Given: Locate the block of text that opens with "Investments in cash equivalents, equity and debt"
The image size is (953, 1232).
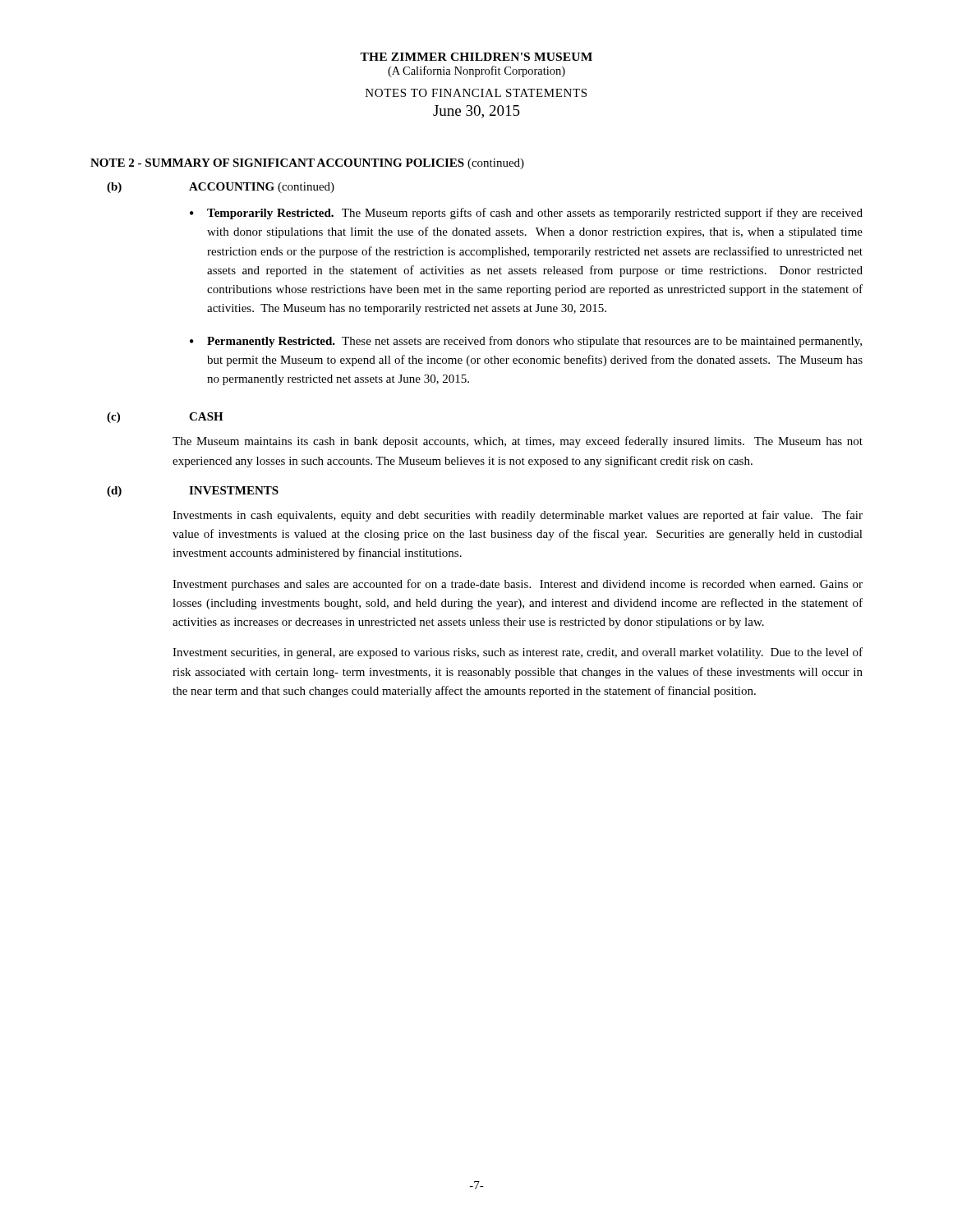Looking at the screenshot, I should pos(518,534).
